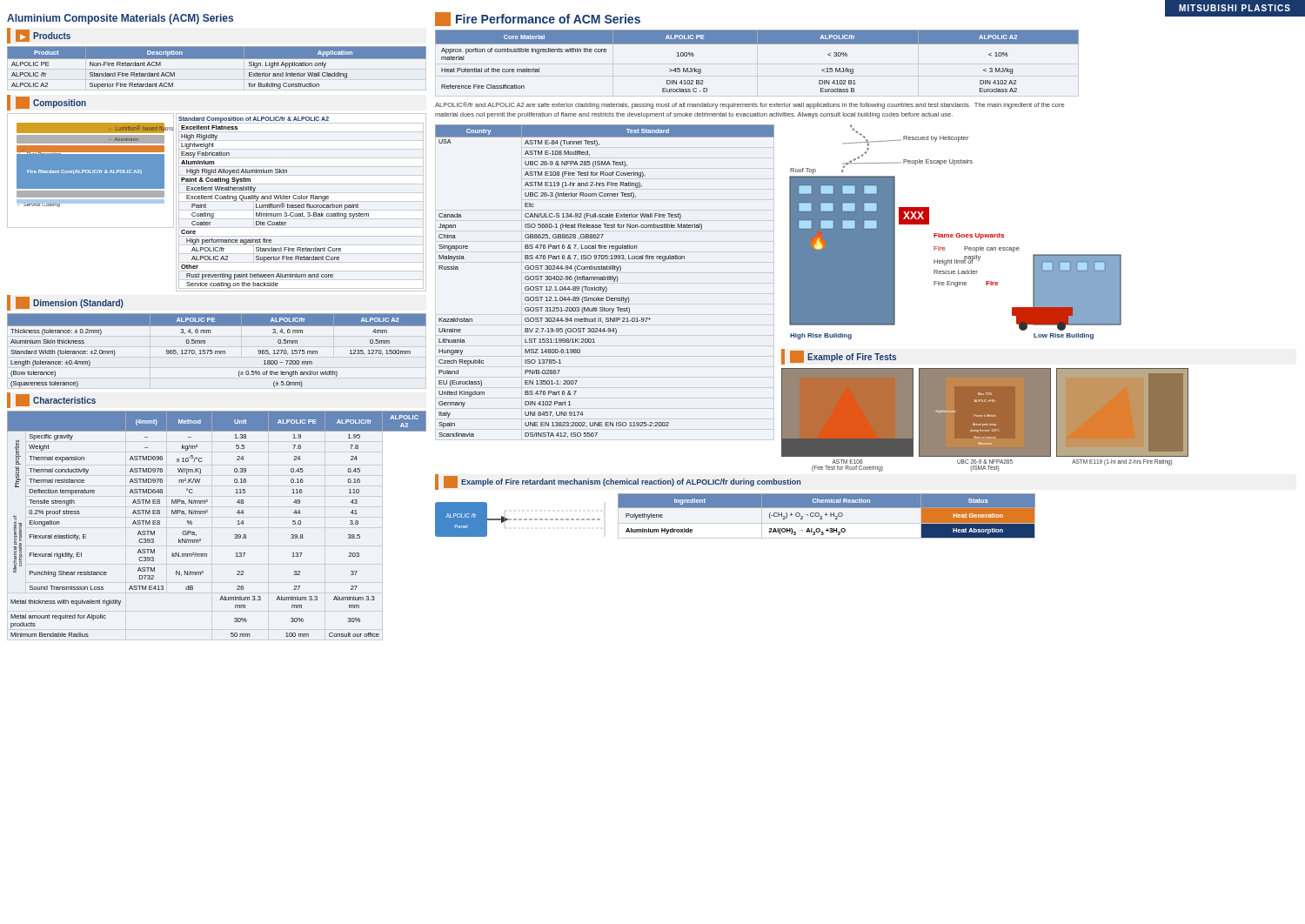1305x924 pixels.
Task: Select the photo
Action: tap(1039, 419)
